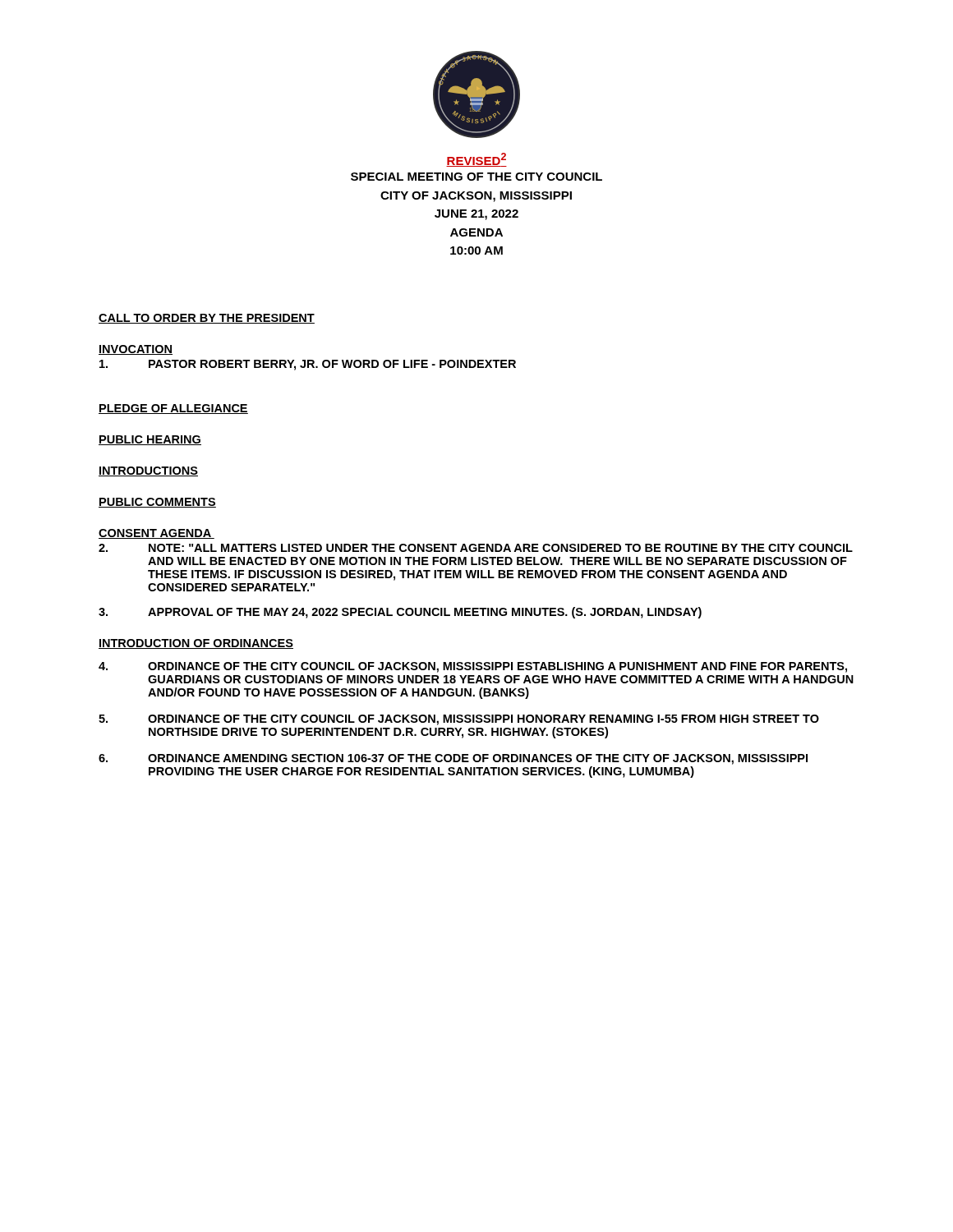Image resolution: width=953 pixels, height=1232 pixels.
Task: Click where it says "INTRODUCTION OF ORDINANCES"
Action: pos(196,643)
